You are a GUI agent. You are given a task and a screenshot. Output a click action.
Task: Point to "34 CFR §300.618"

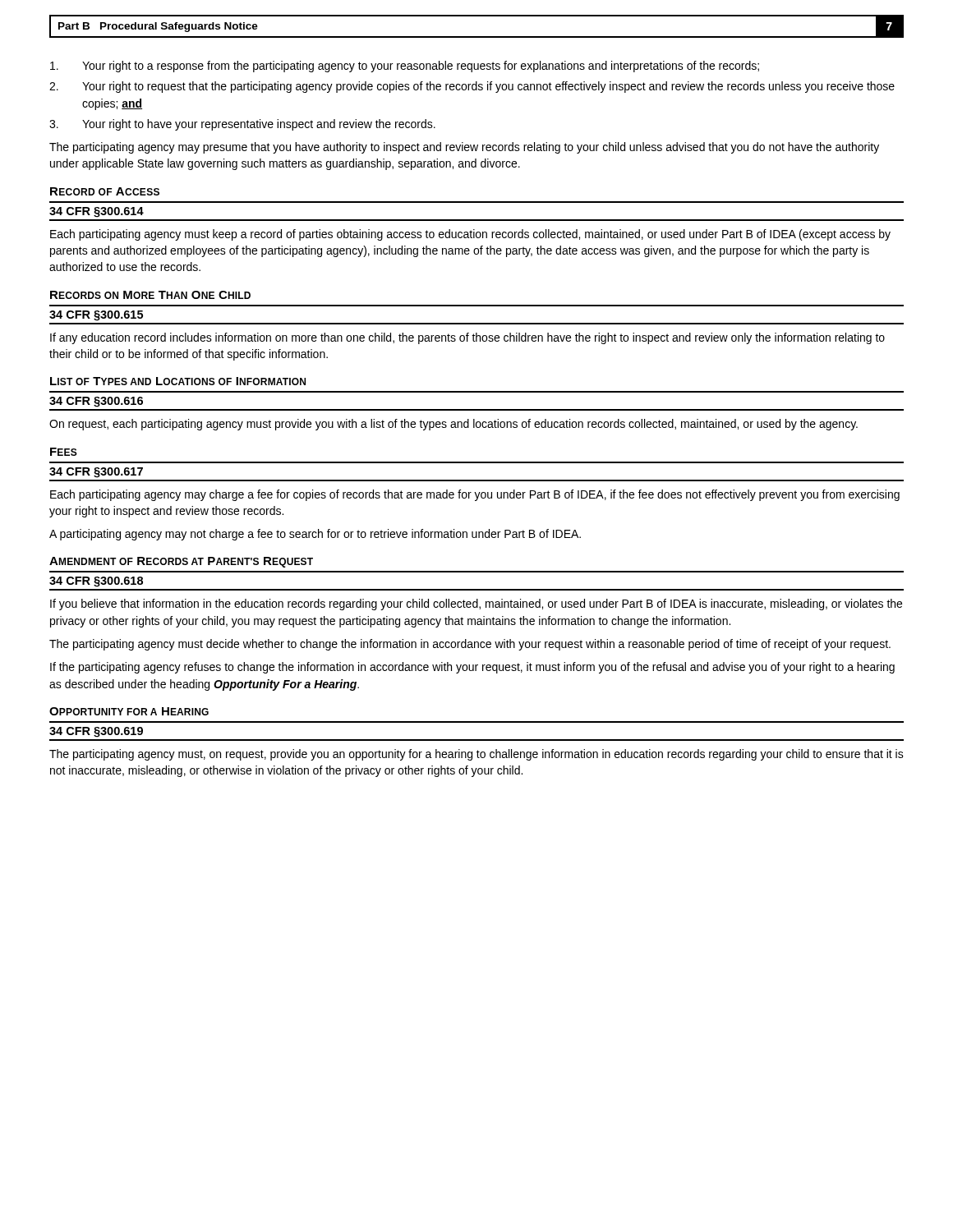96,581
